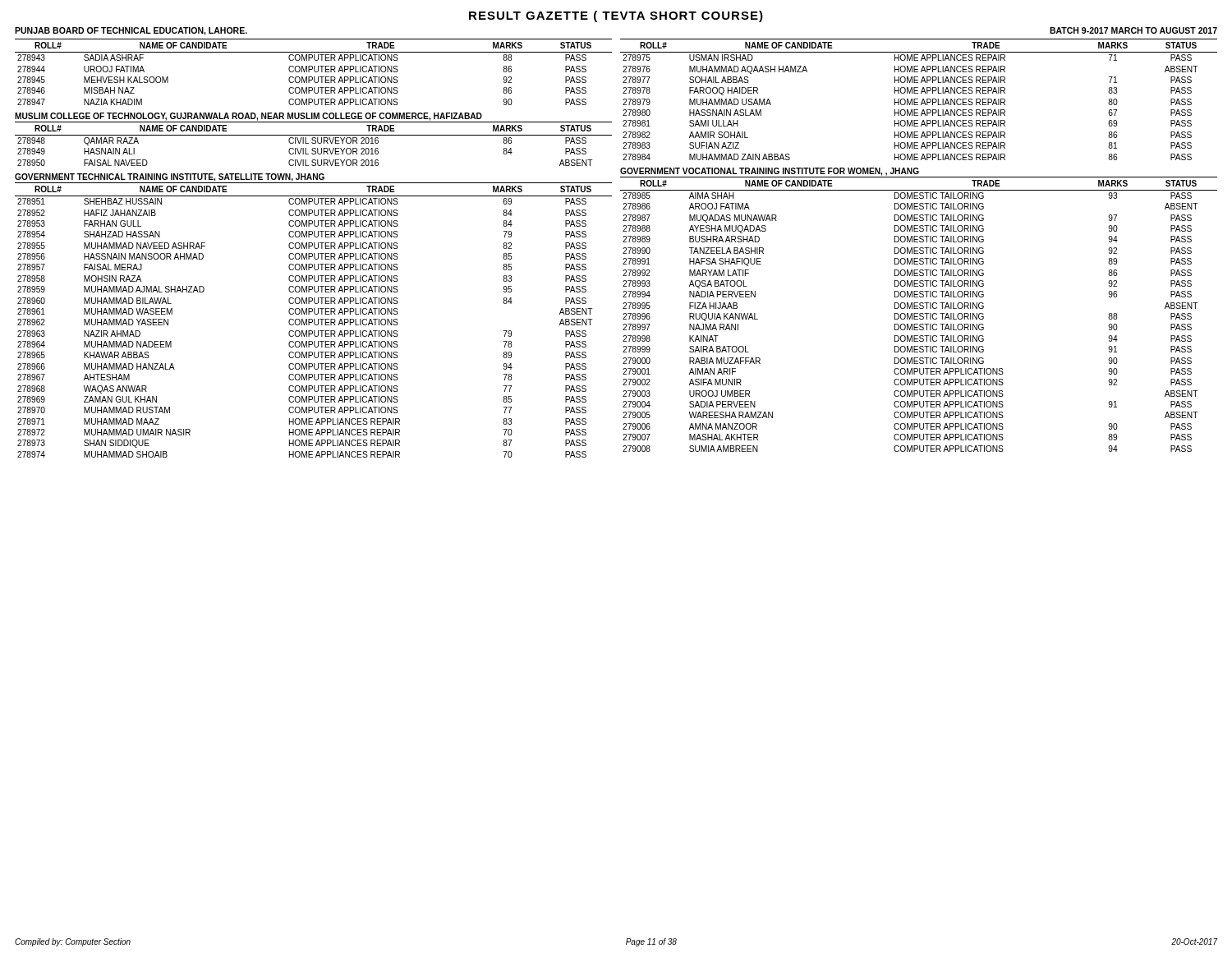Select the section header containing "GOVERNMENT TECHNICAL TRAINING INSTITUTE, SATELLITE"
1232x953 pixels.
(170, 177)
